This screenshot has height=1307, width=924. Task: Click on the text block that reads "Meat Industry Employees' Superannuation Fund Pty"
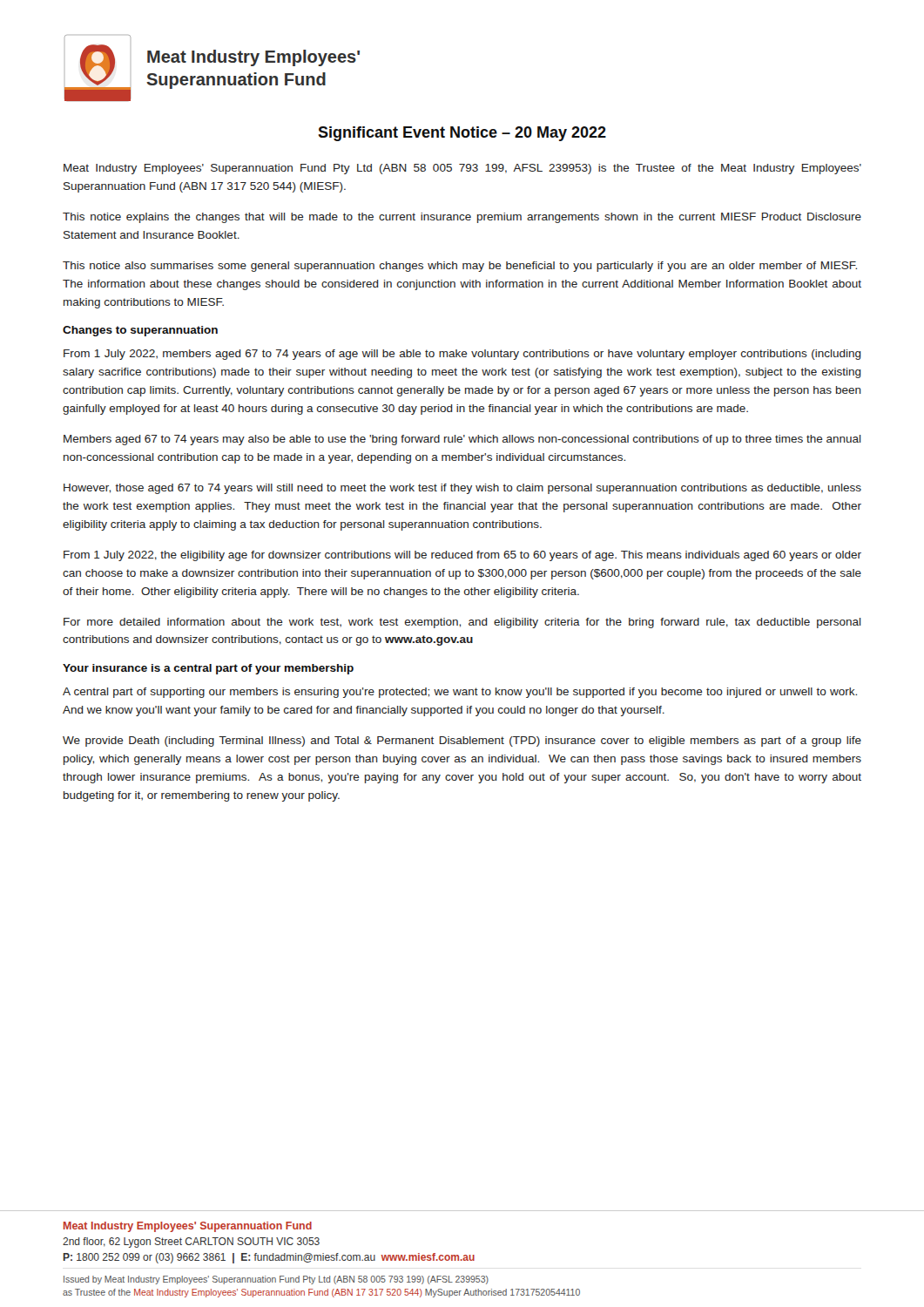[x=462, y=177]
